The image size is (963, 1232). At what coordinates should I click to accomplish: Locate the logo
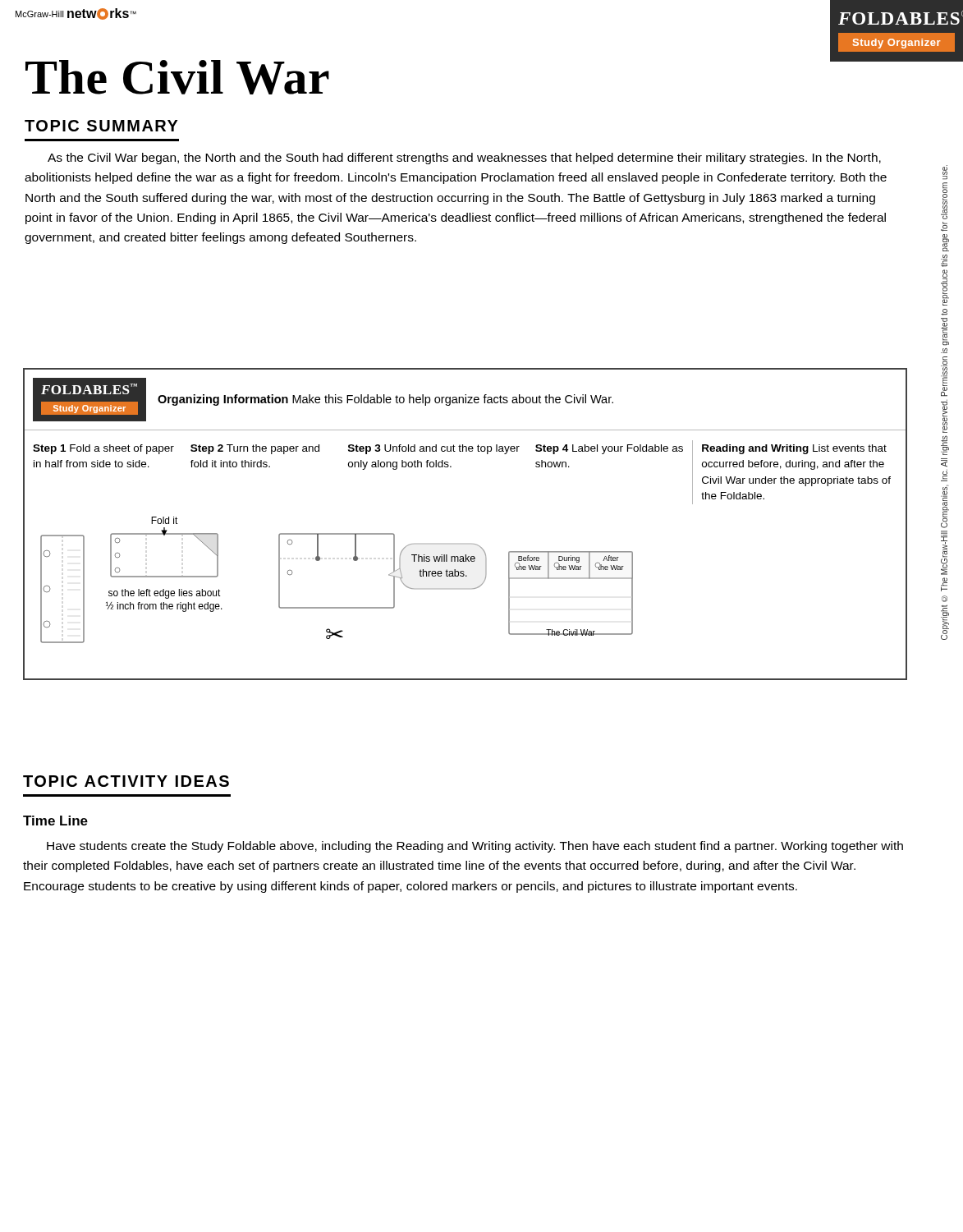coord(897,31)
